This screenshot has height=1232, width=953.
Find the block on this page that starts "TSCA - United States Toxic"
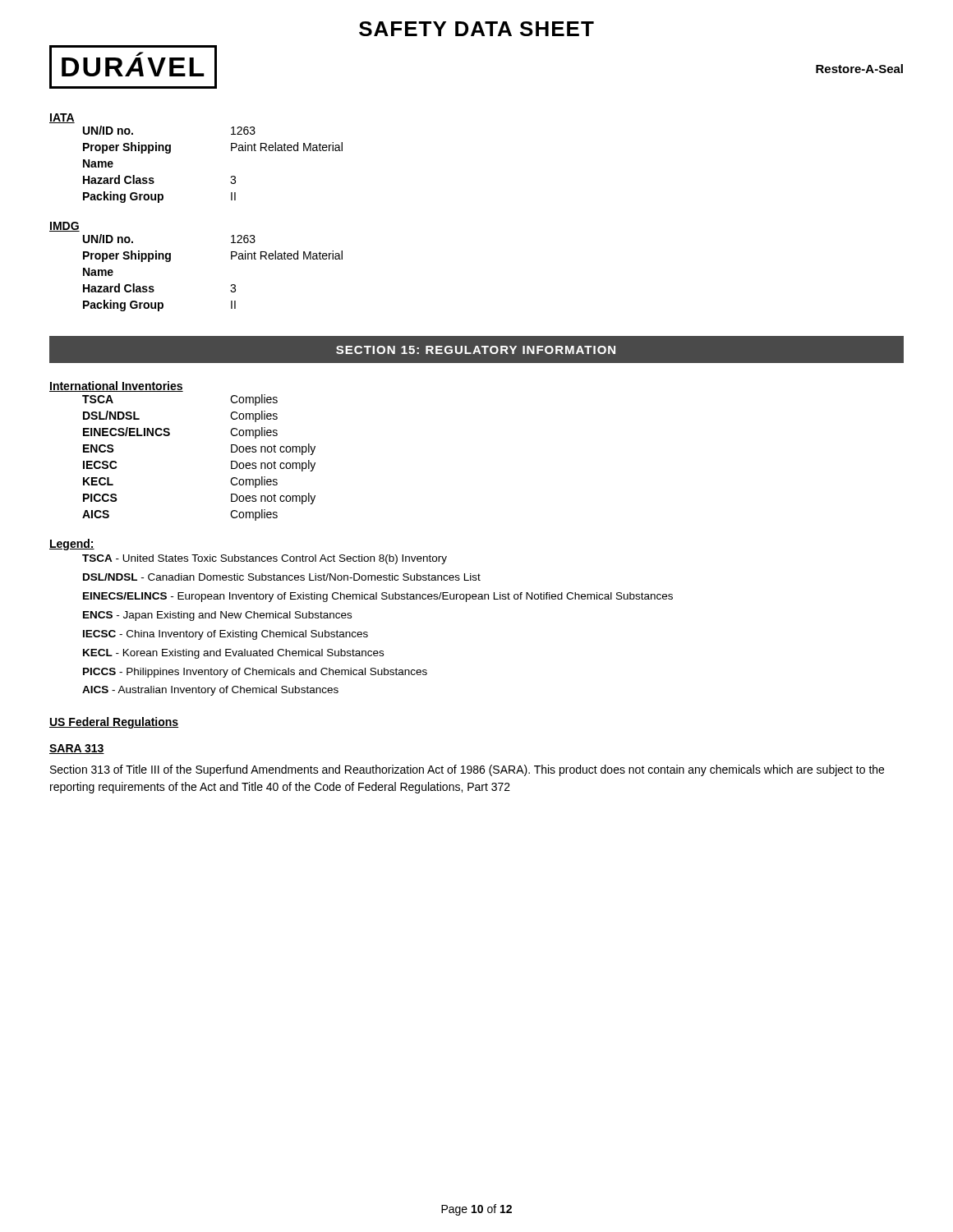coord(265,559)
